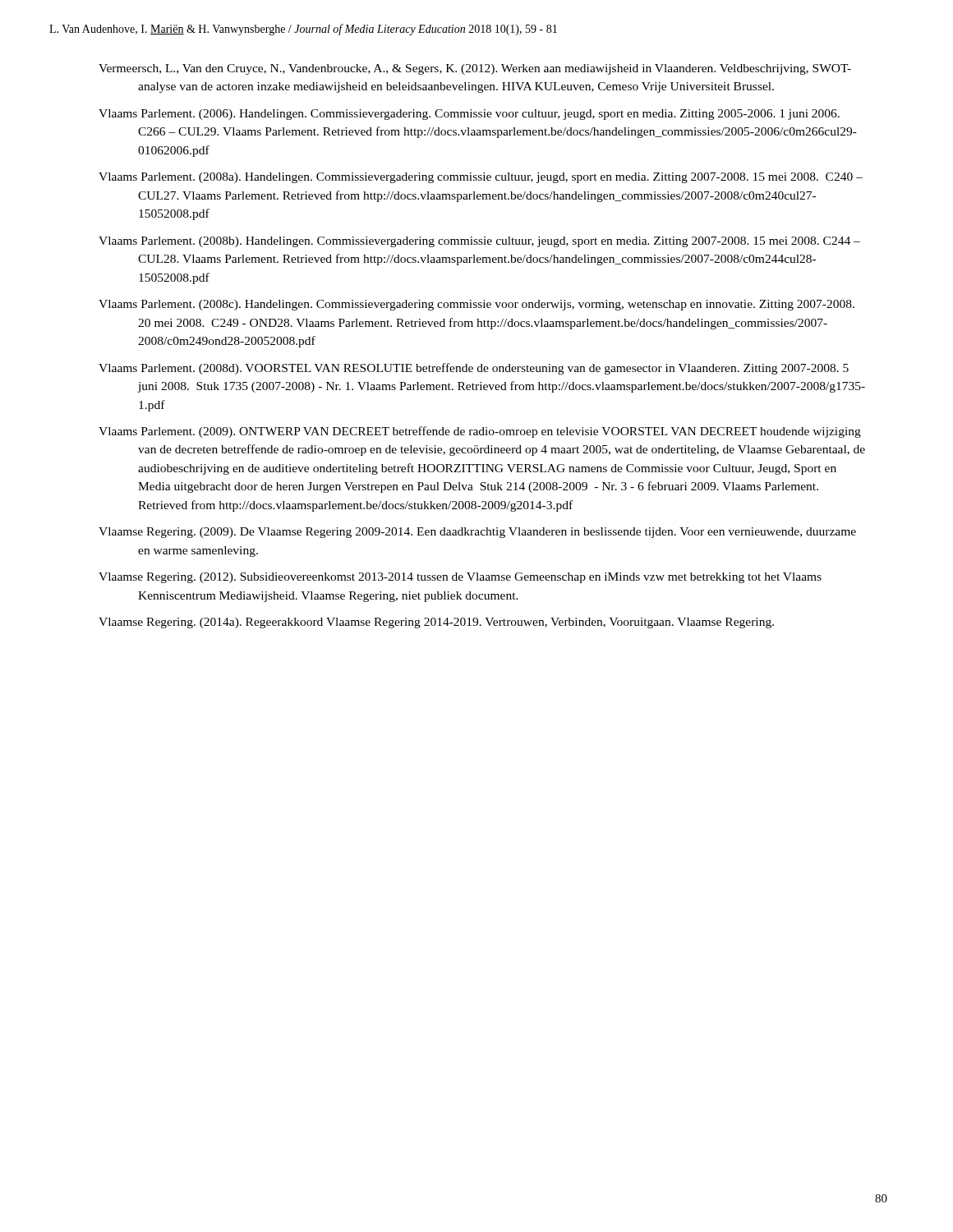Navigate to the passage starting "Vlaams Parlement. (2008c). Handelingen. Commissievergadering"
This screenshot has height=1232, width=953.
477,322
